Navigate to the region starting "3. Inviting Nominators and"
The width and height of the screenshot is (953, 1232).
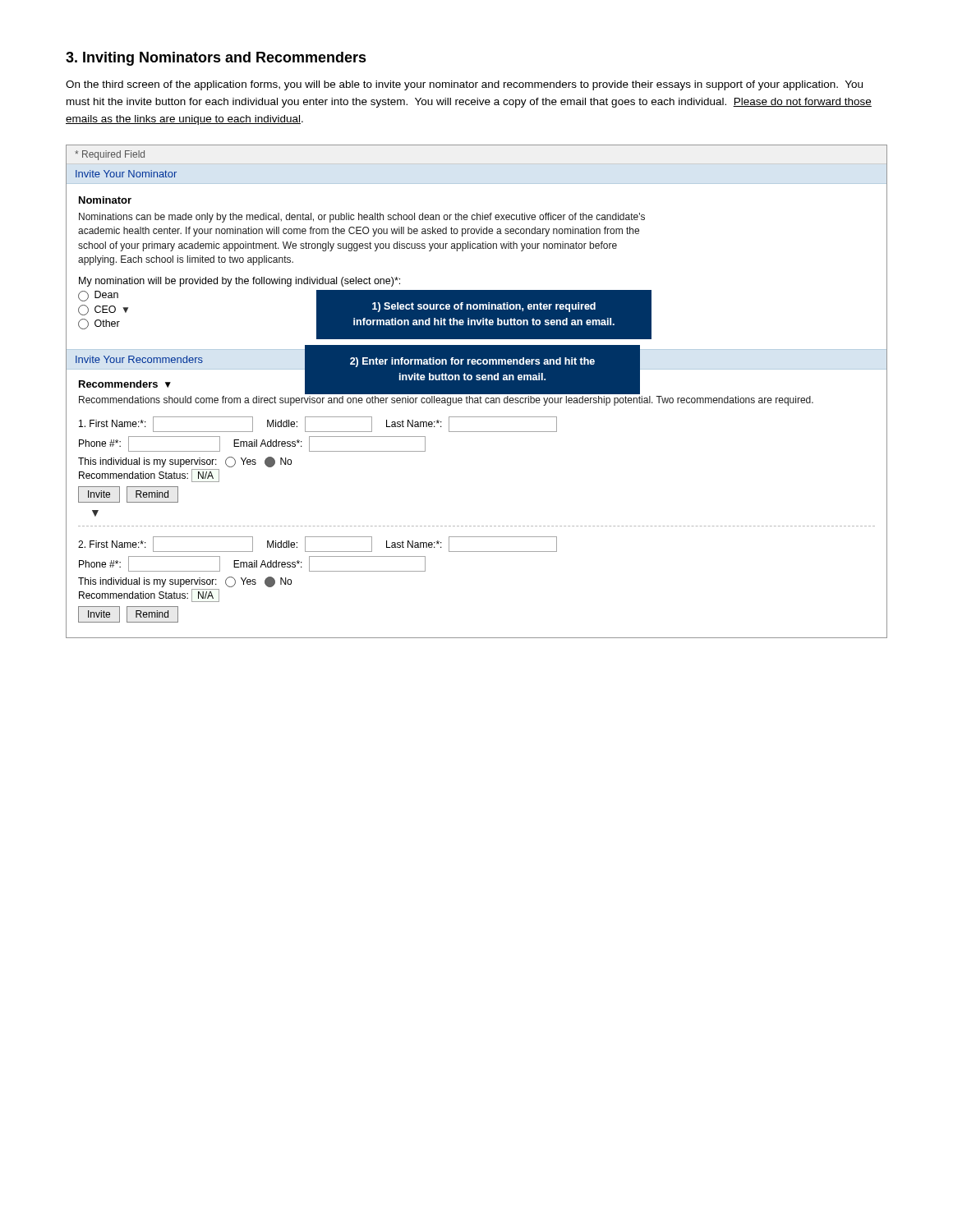(216, 57)
